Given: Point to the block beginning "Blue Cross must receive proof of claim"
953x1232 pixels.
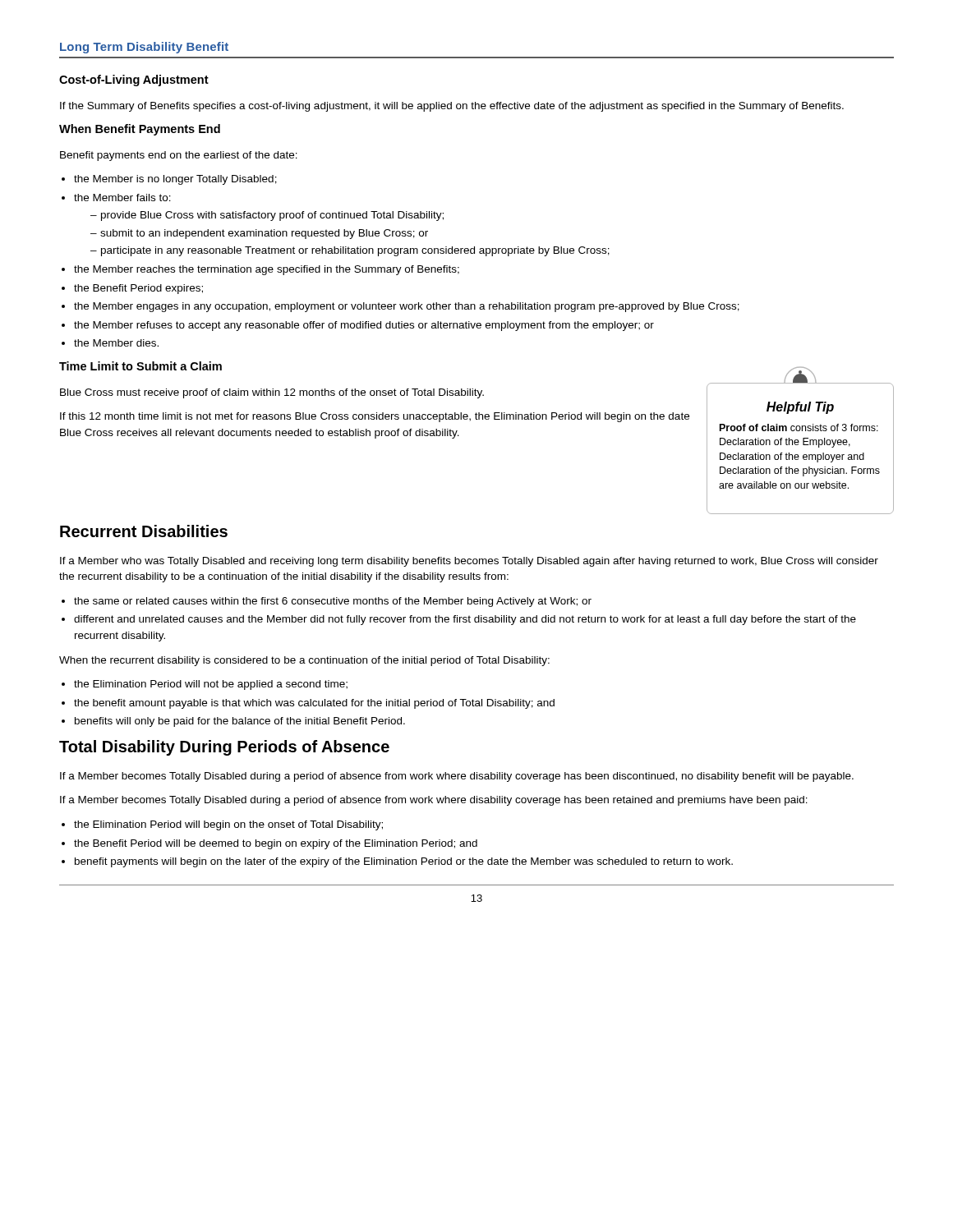Looking at the screenshot, I should coord(375,392).
